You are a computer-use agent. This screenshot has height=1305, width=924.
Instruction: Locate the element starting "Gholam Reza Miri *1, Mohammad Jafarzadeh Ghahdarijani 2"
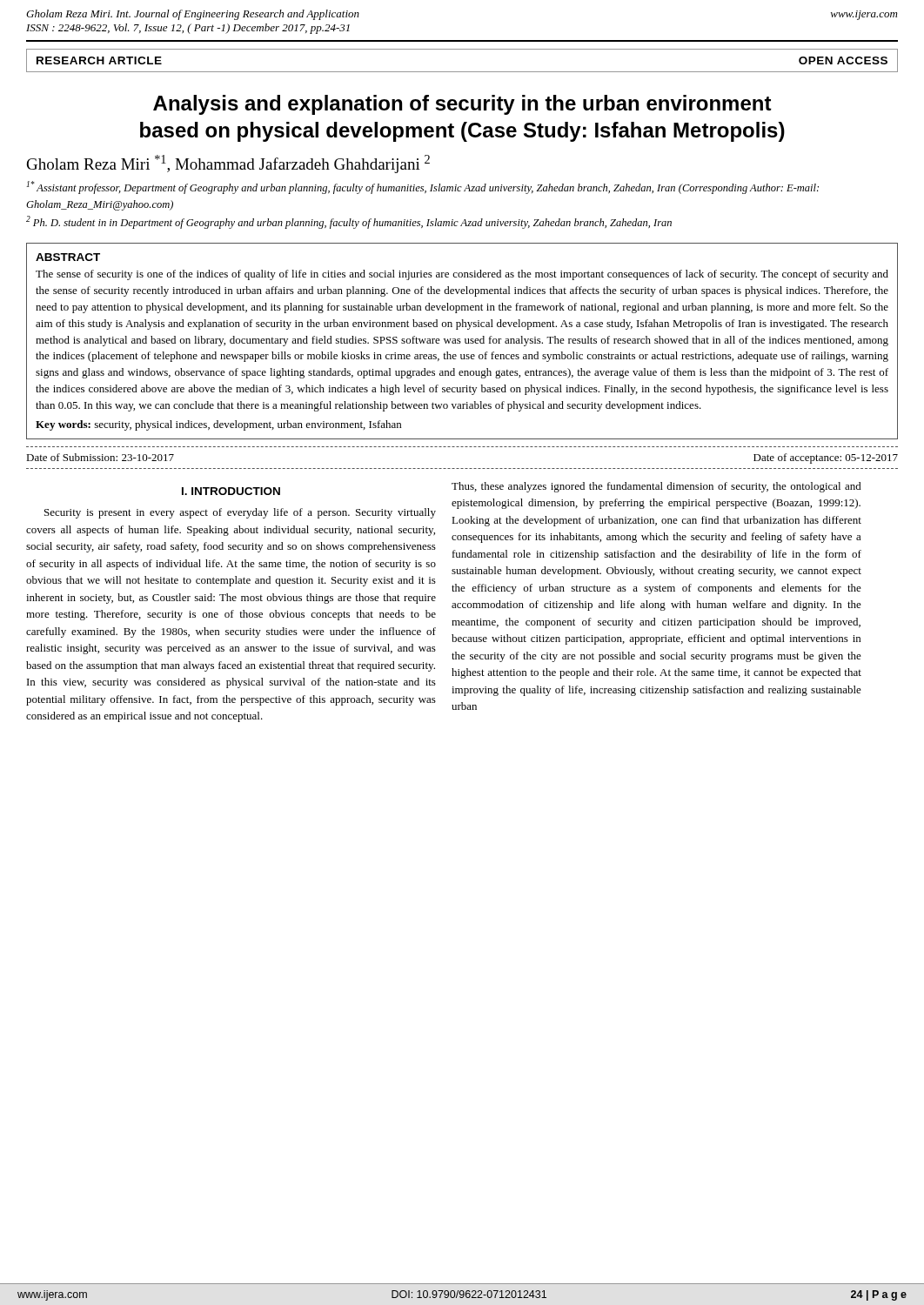(x=228, y=163)
